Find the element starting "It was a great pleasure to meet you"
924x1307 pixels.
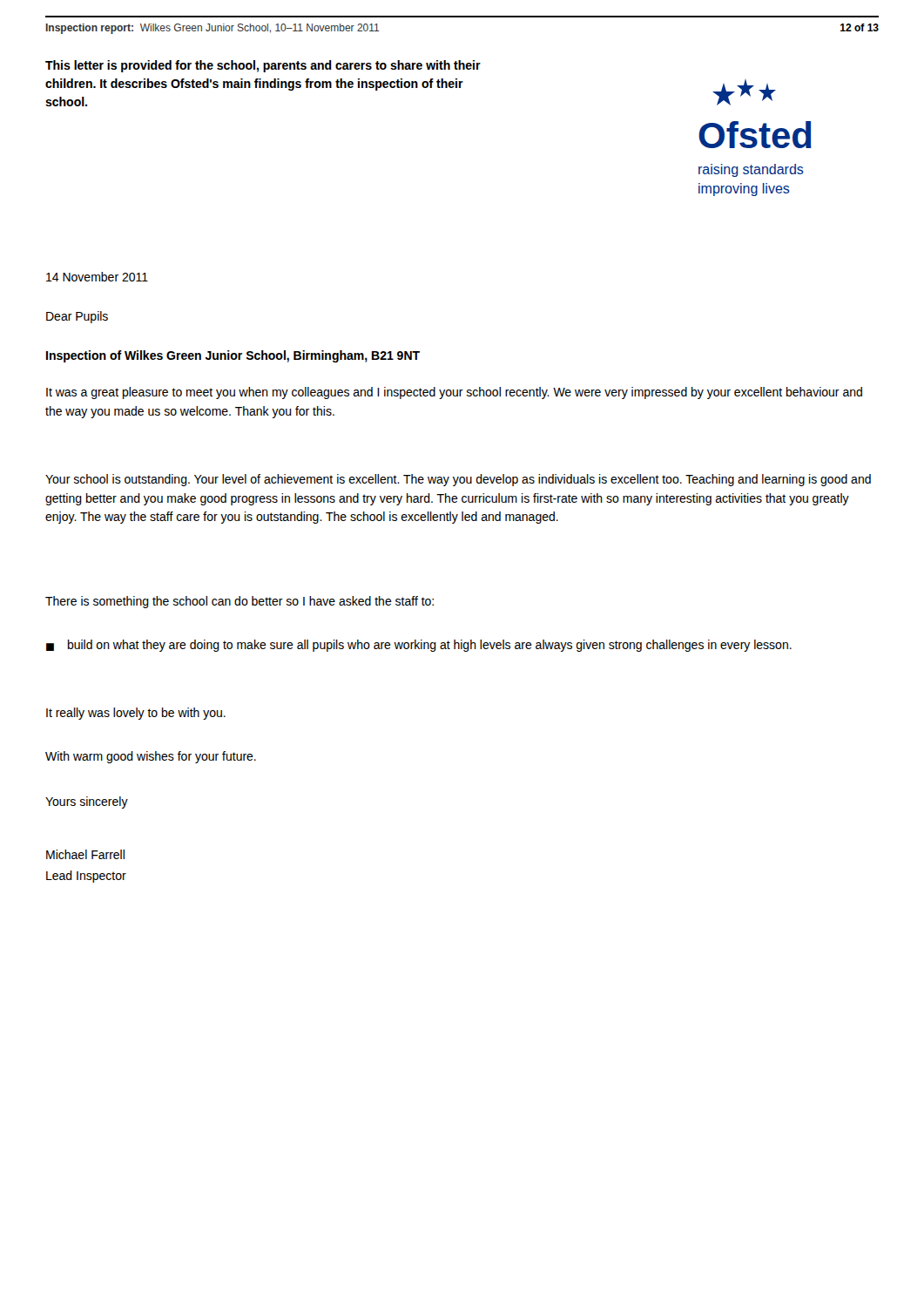point(454,402)
